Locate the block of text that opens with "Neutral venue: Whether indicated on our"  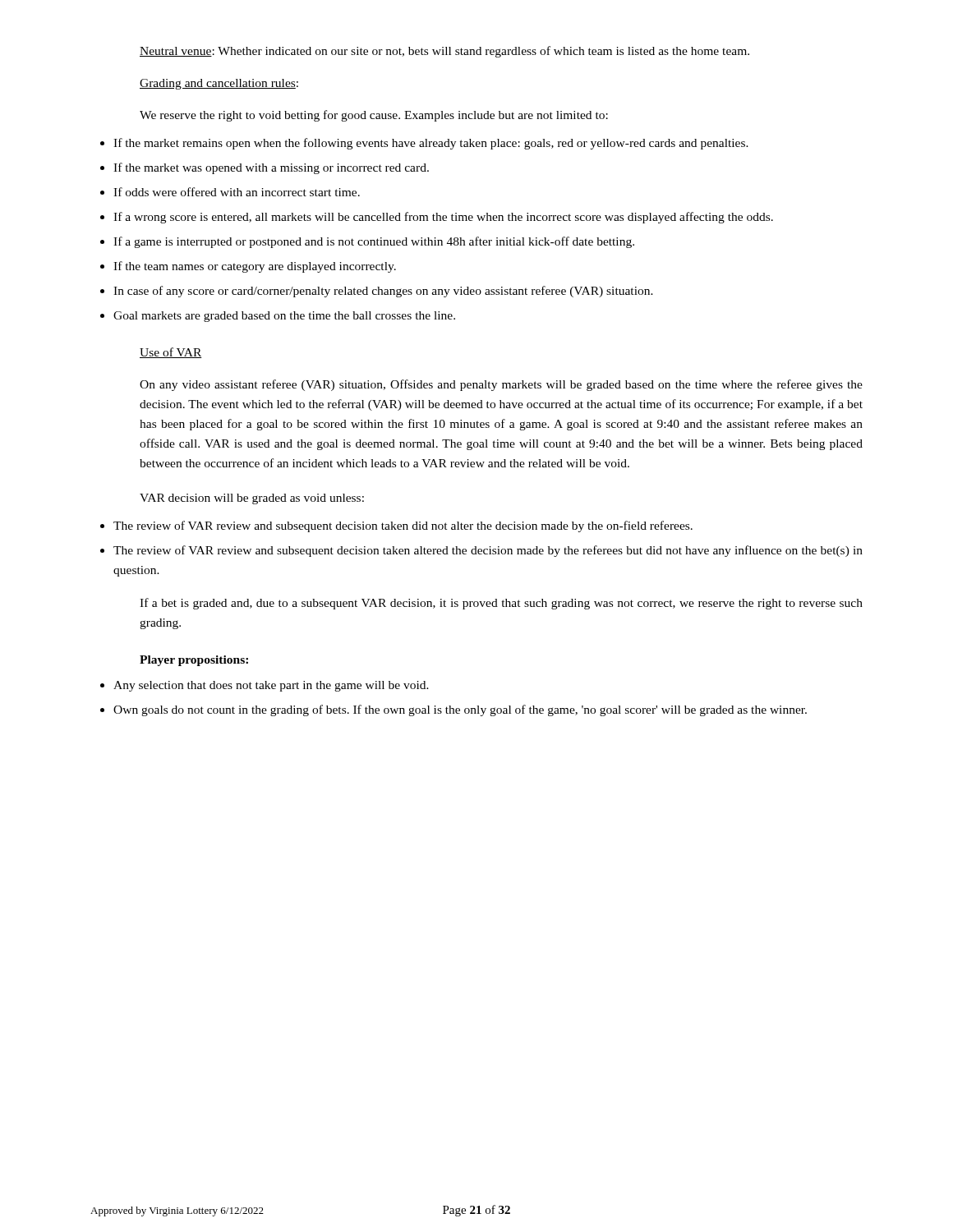pyautogui.click(x=445, y=51)
